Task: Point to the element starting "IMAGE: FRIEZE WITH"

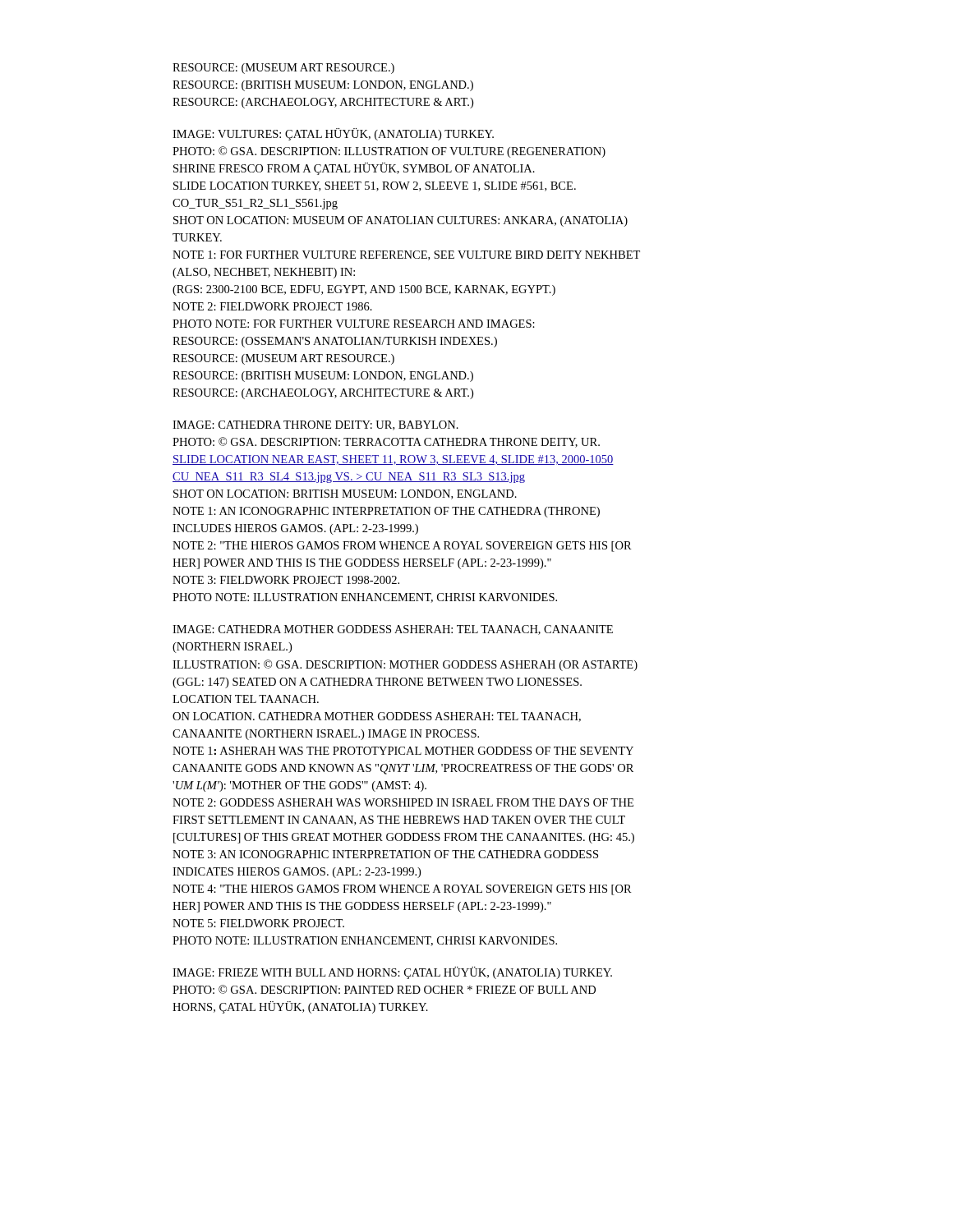Action: 393,989
